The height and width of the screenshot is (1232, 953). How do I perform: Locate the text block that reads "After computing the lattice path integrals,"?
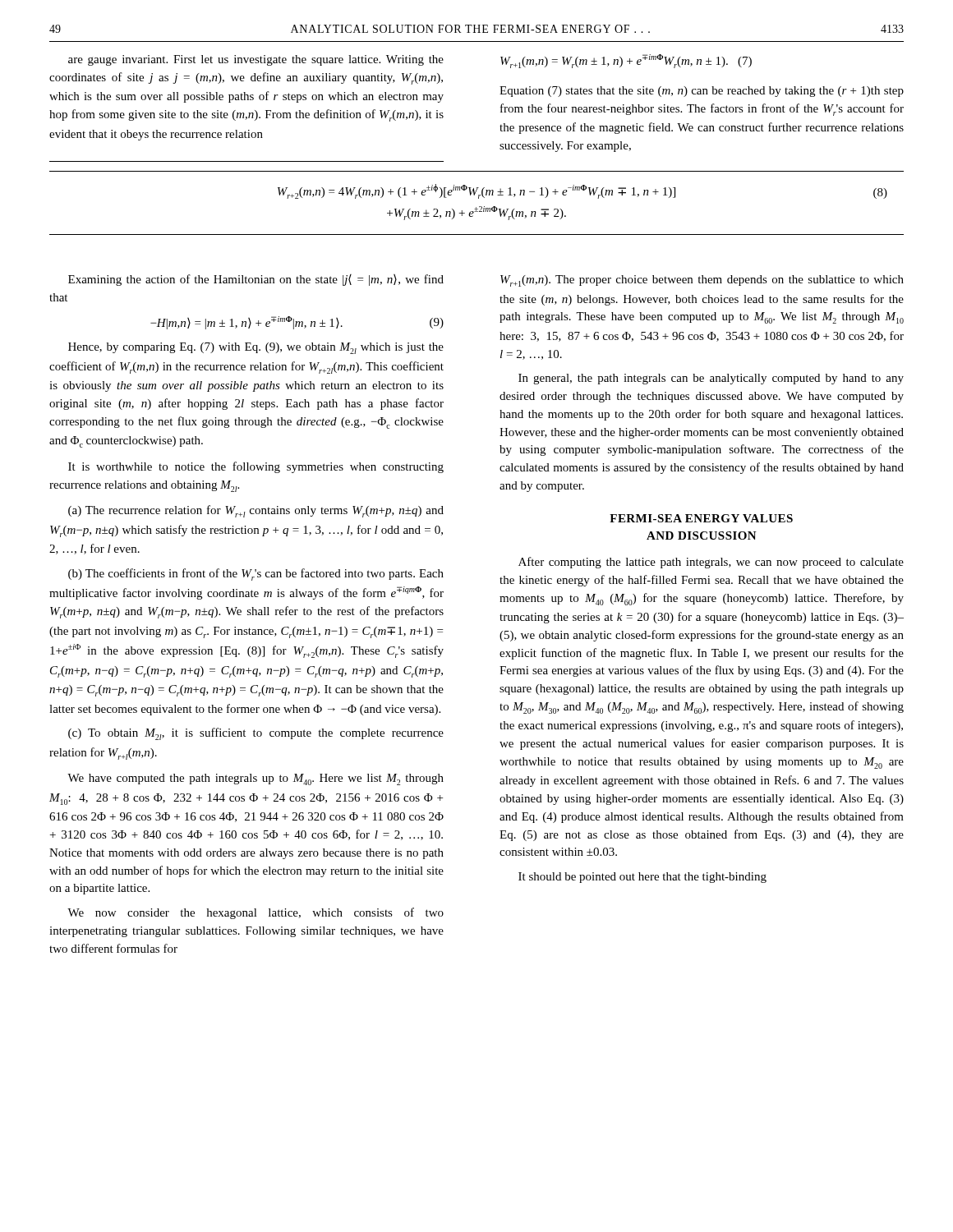702,720
